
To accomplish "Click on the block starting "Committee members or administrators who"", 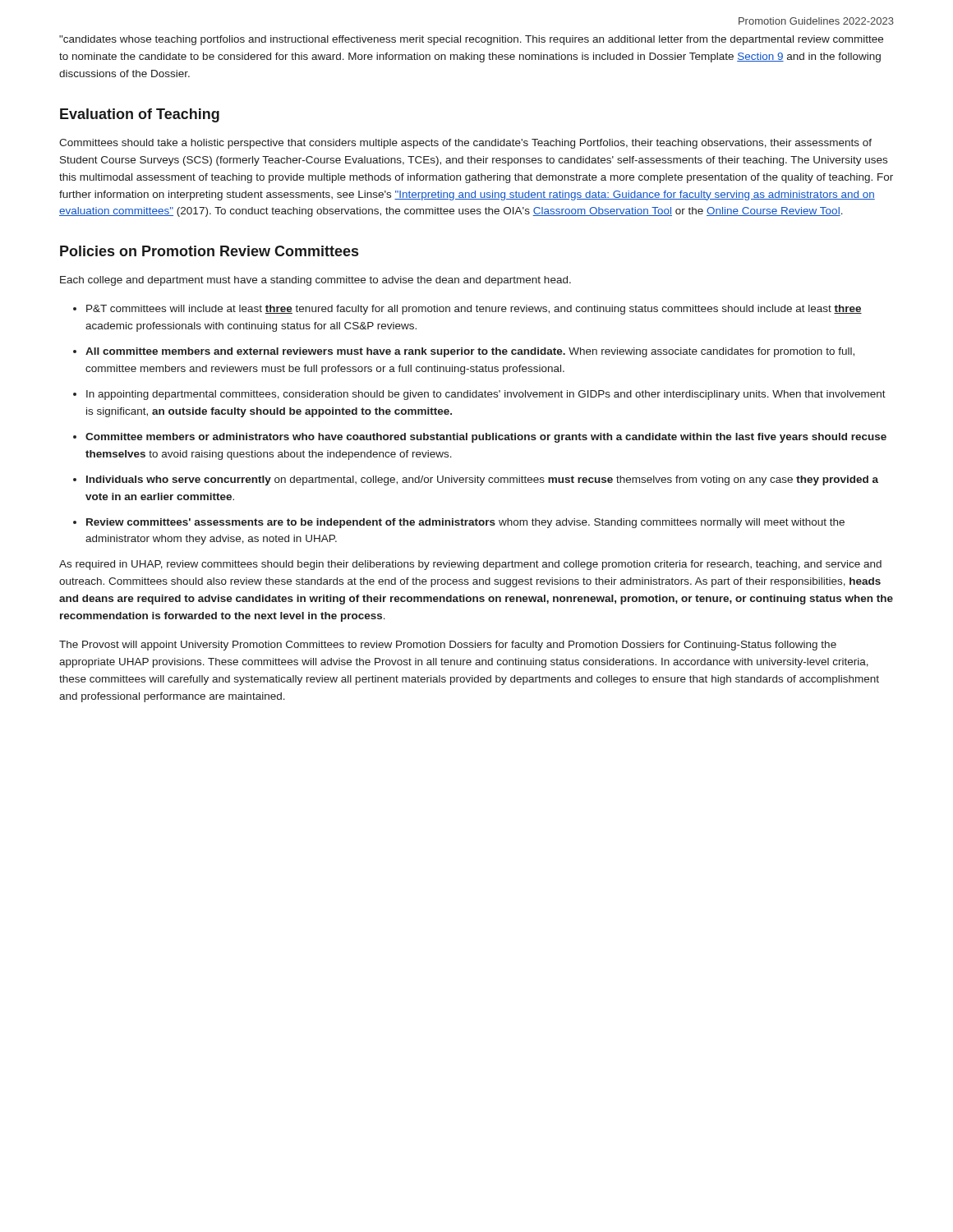I will pyautogui.click(x=486, y=445).
